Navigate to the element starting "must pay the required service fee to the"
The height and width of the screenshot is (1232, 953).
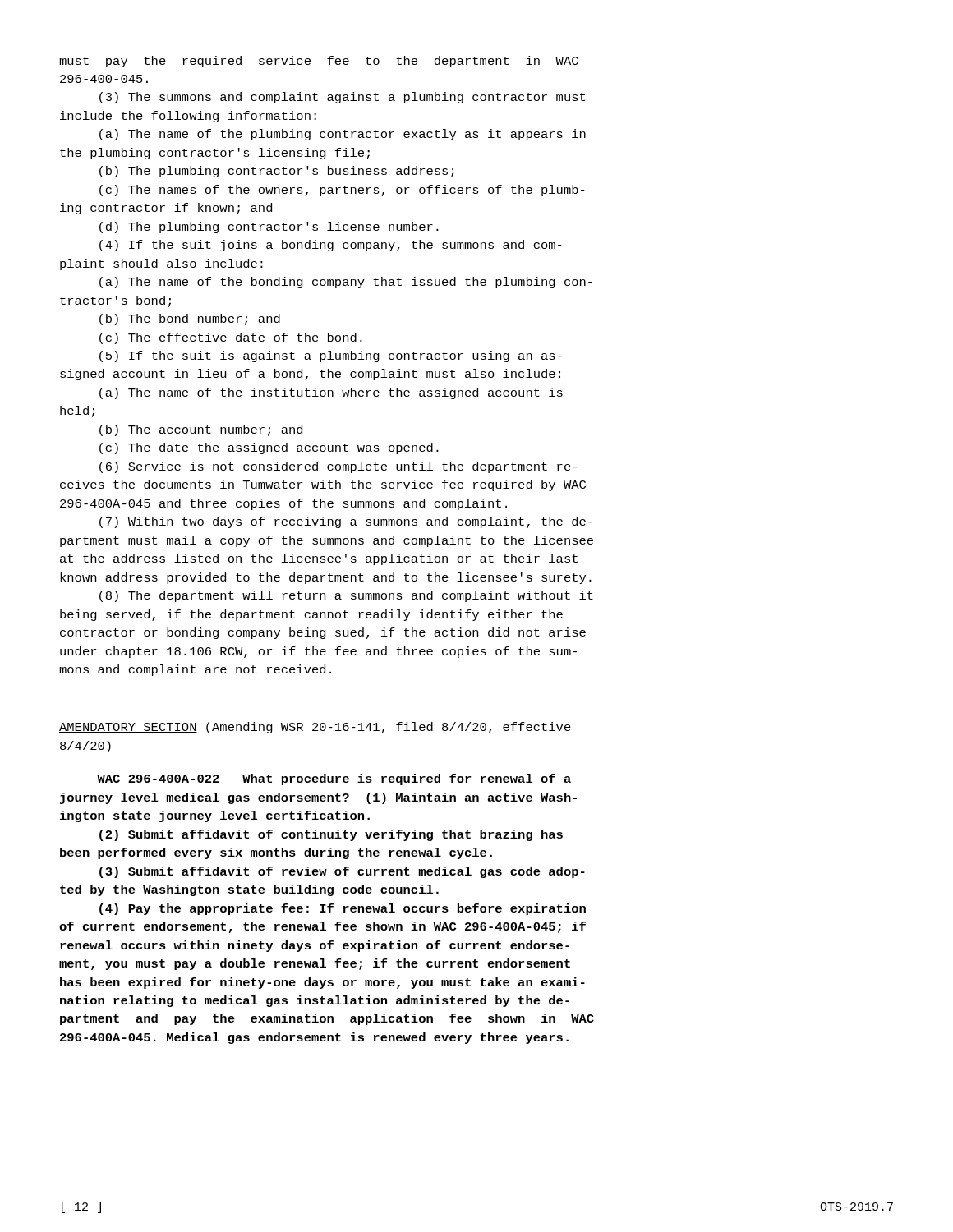(476, 366)
